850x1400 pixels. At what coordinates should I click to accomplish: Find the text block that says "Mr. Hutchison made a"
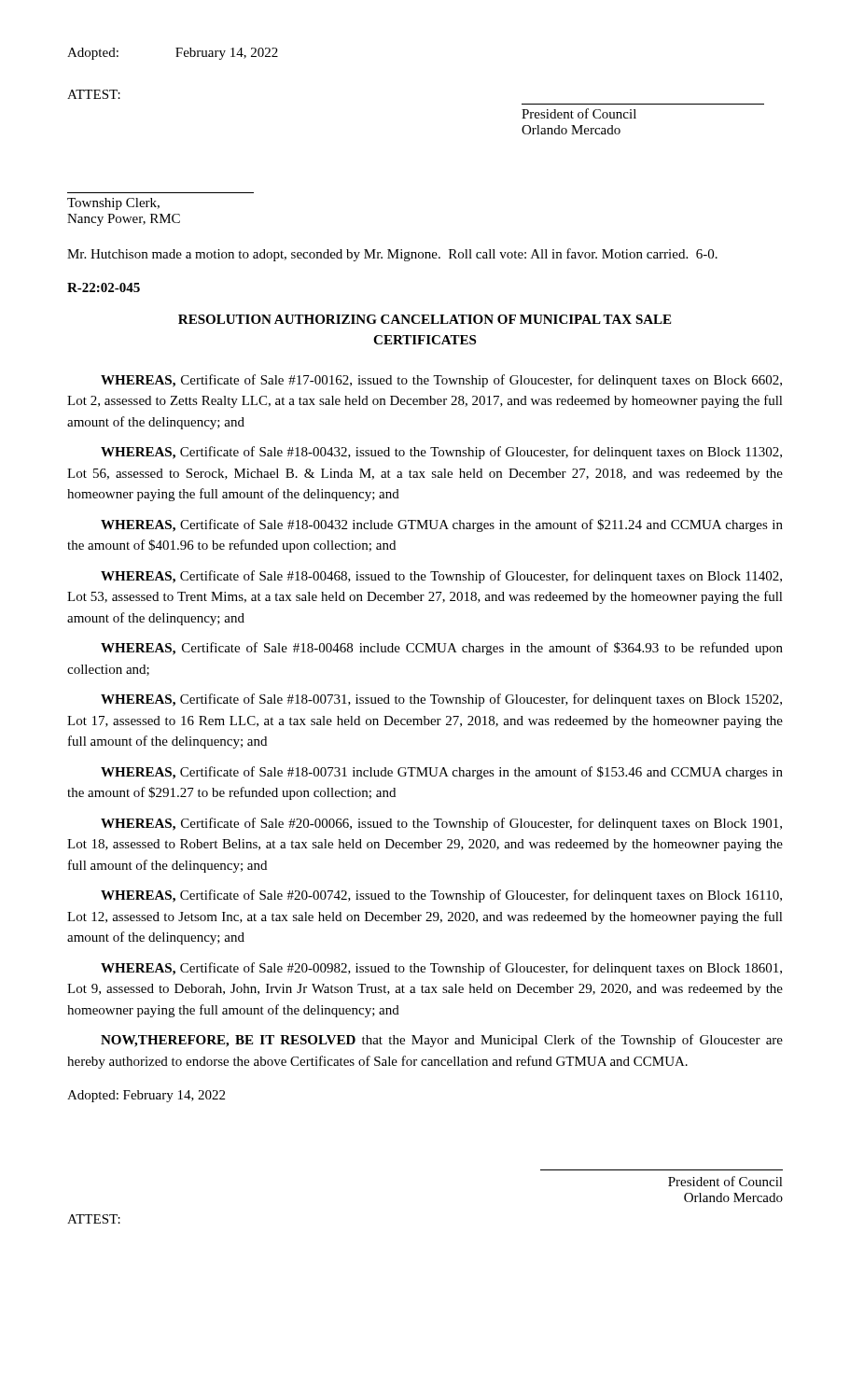pyautogui.click(x=393, y=254)
